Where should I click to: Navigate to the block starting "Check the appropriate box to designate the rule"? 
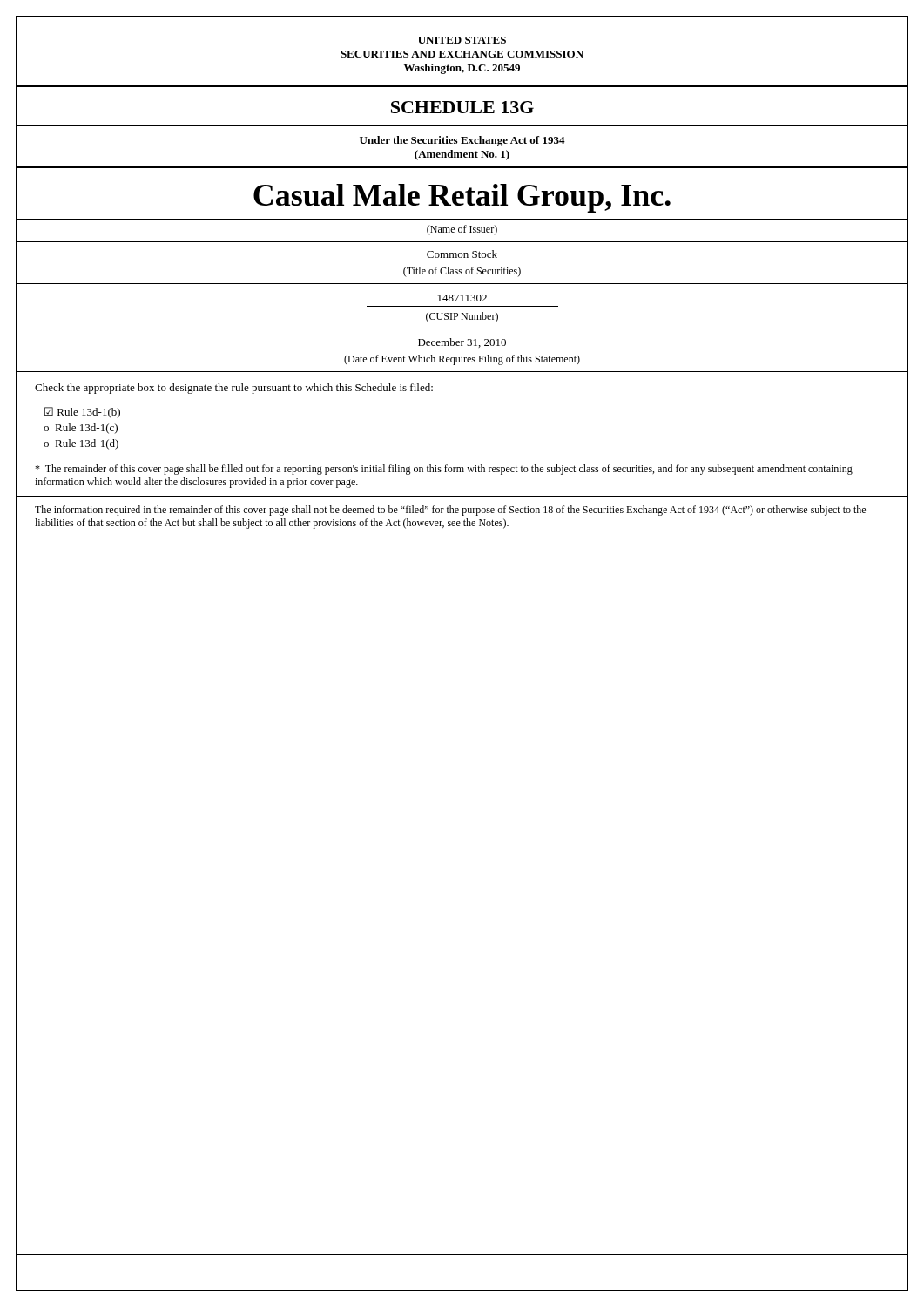point(234,387)
